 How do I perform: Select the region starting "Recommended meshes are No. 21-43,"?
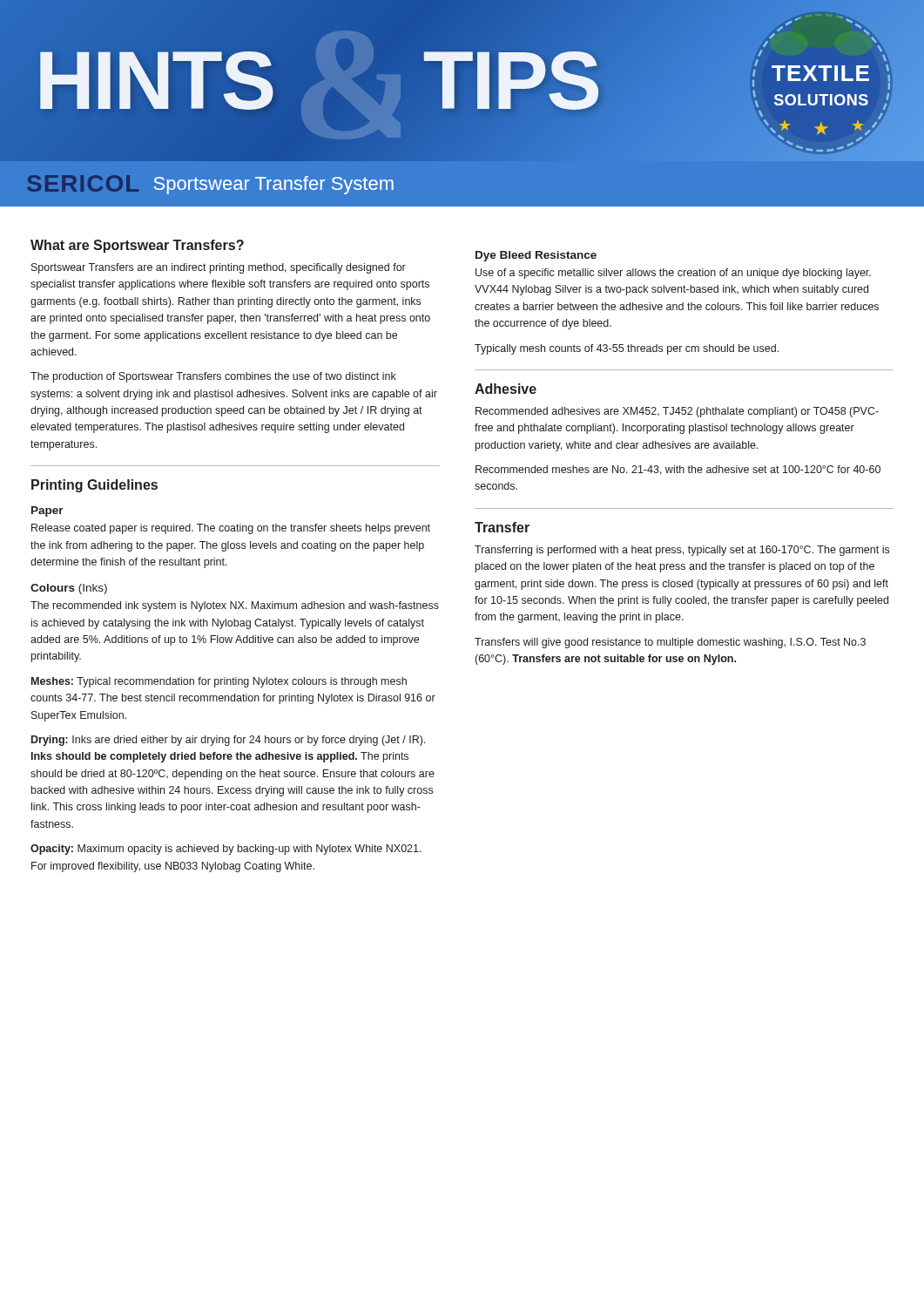coord(684,479)
